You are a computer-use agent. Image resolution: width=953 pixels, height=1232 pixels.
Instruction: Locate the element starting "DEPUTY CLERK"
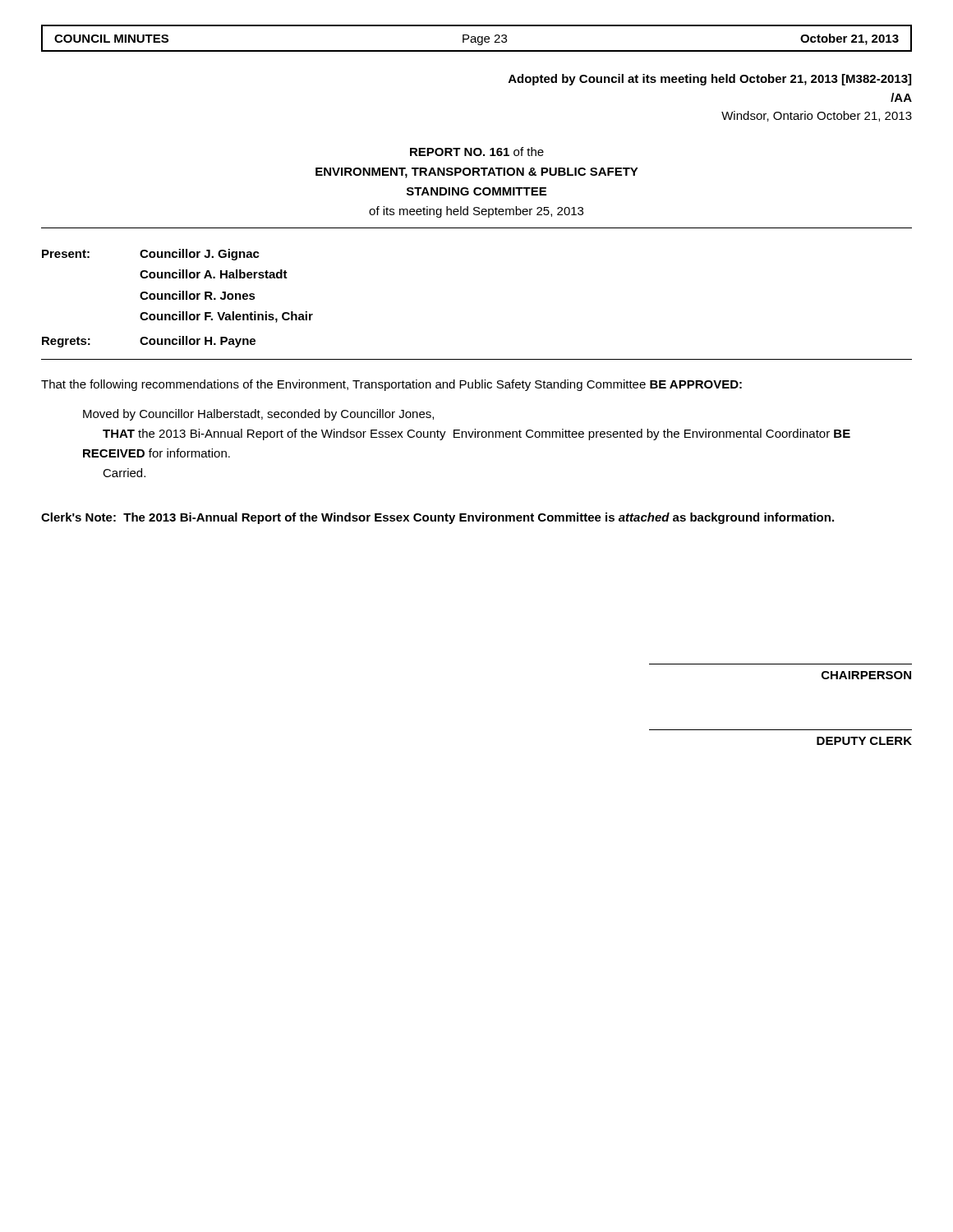pos(780,738)
